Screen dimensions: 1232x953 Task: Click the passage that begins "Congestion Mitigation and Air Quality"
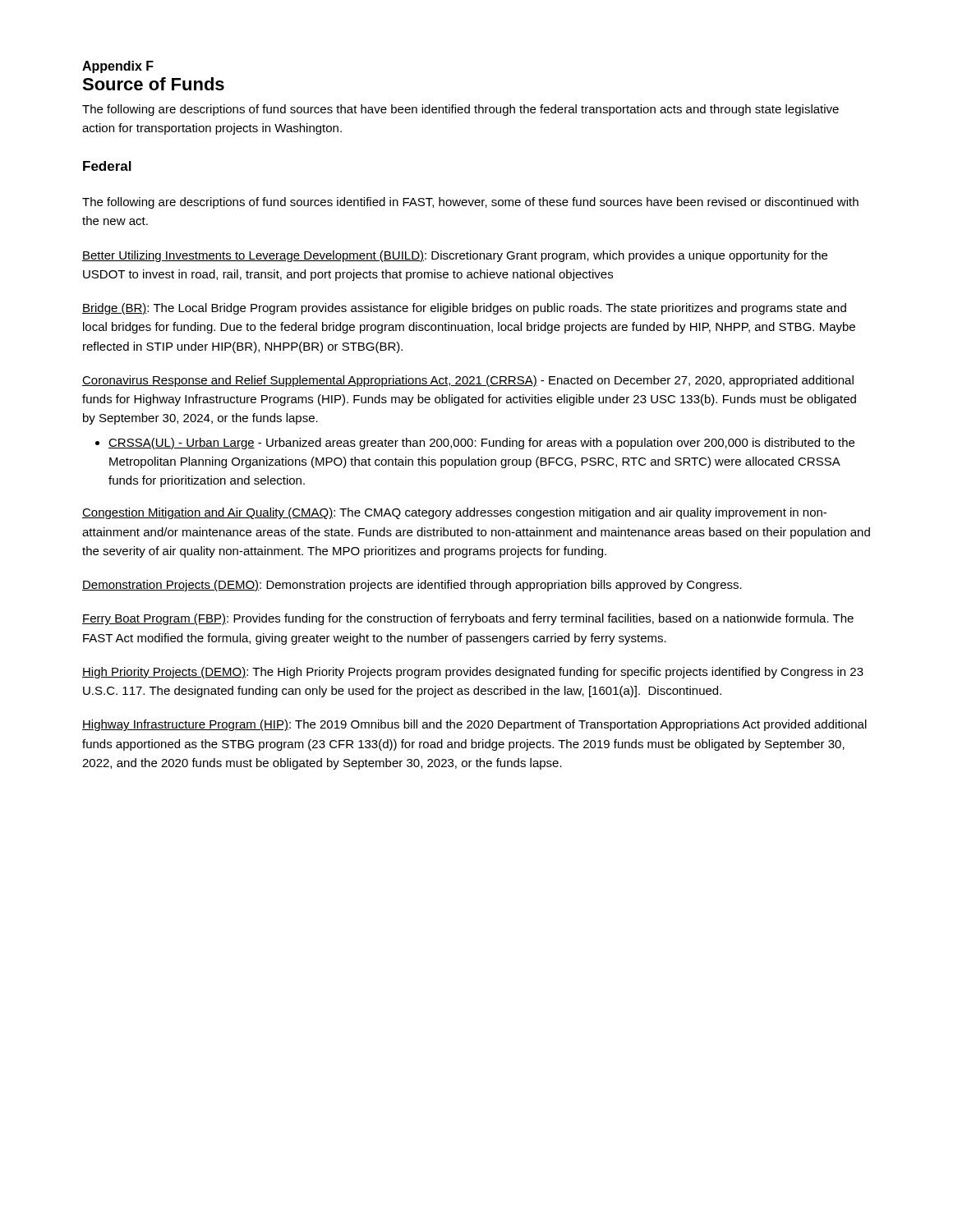[x=476, y=532]
